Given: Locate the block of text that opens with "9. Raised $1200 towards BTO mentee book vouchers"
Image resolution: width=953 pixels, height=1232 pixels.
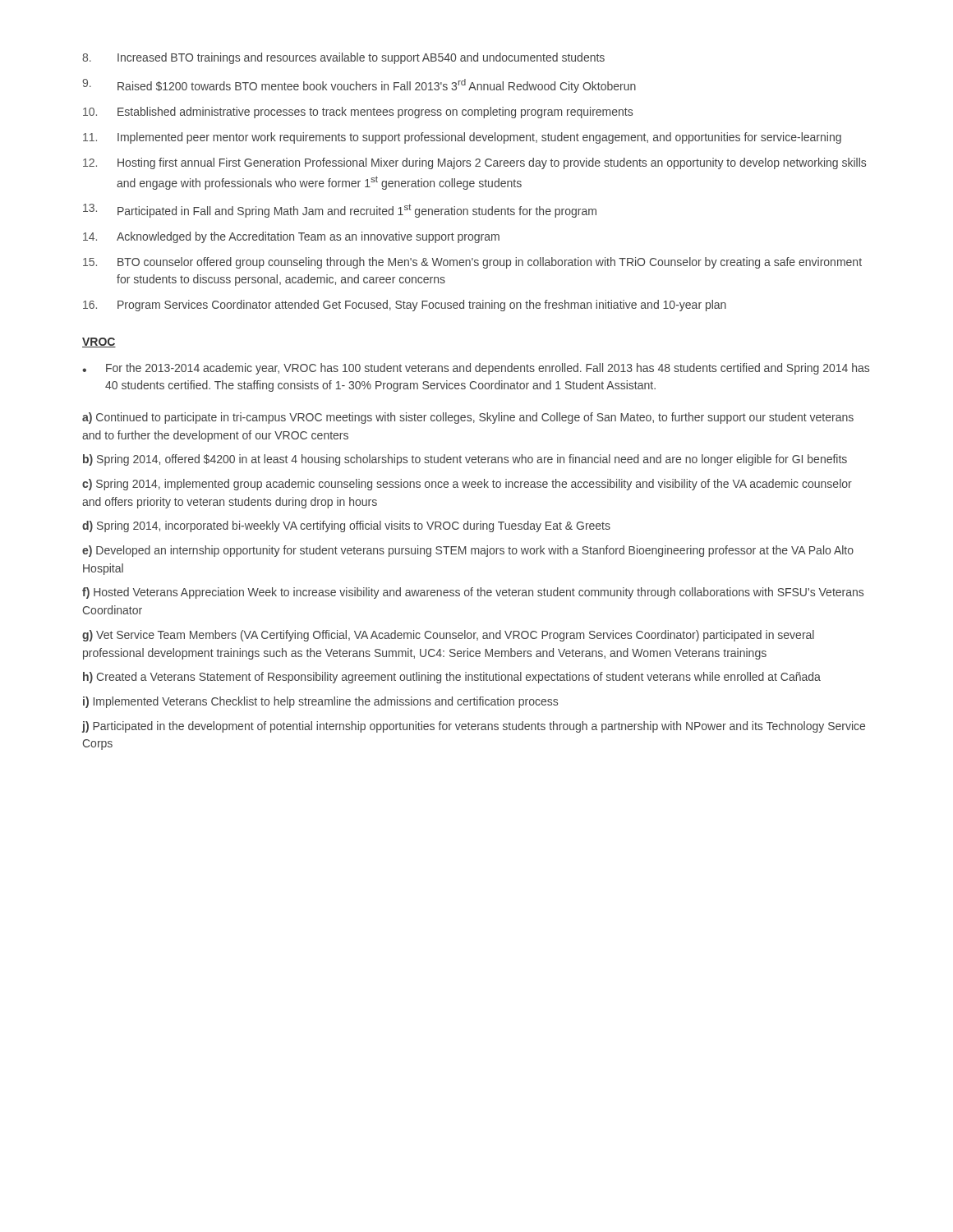Looking at the screenshot, I should [x=476, y=85].
